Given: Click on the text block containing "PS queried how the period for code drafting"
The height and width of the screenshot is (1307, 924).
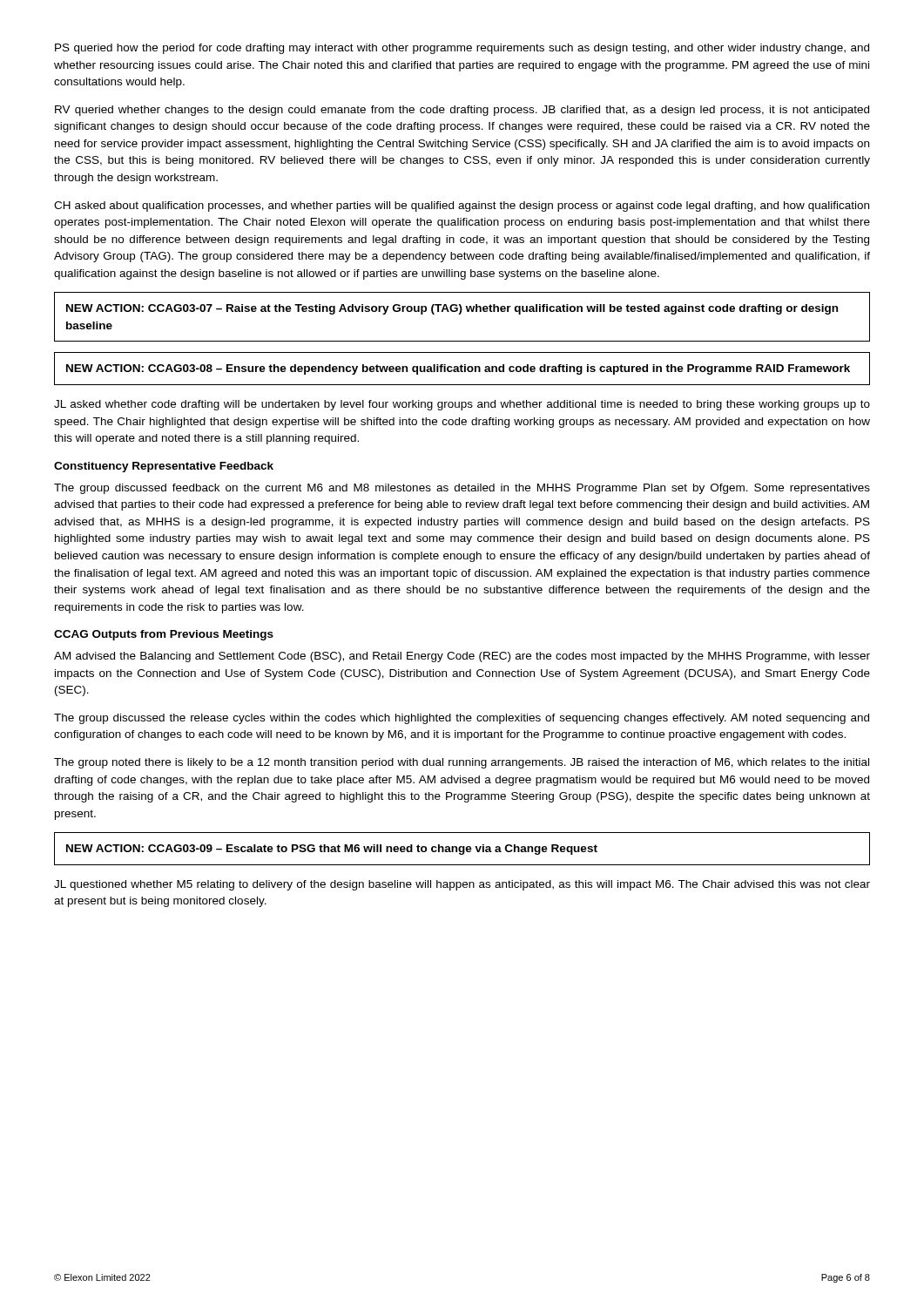Looking at the screenshot, I should pyautogui.click(x=462, y=65).
